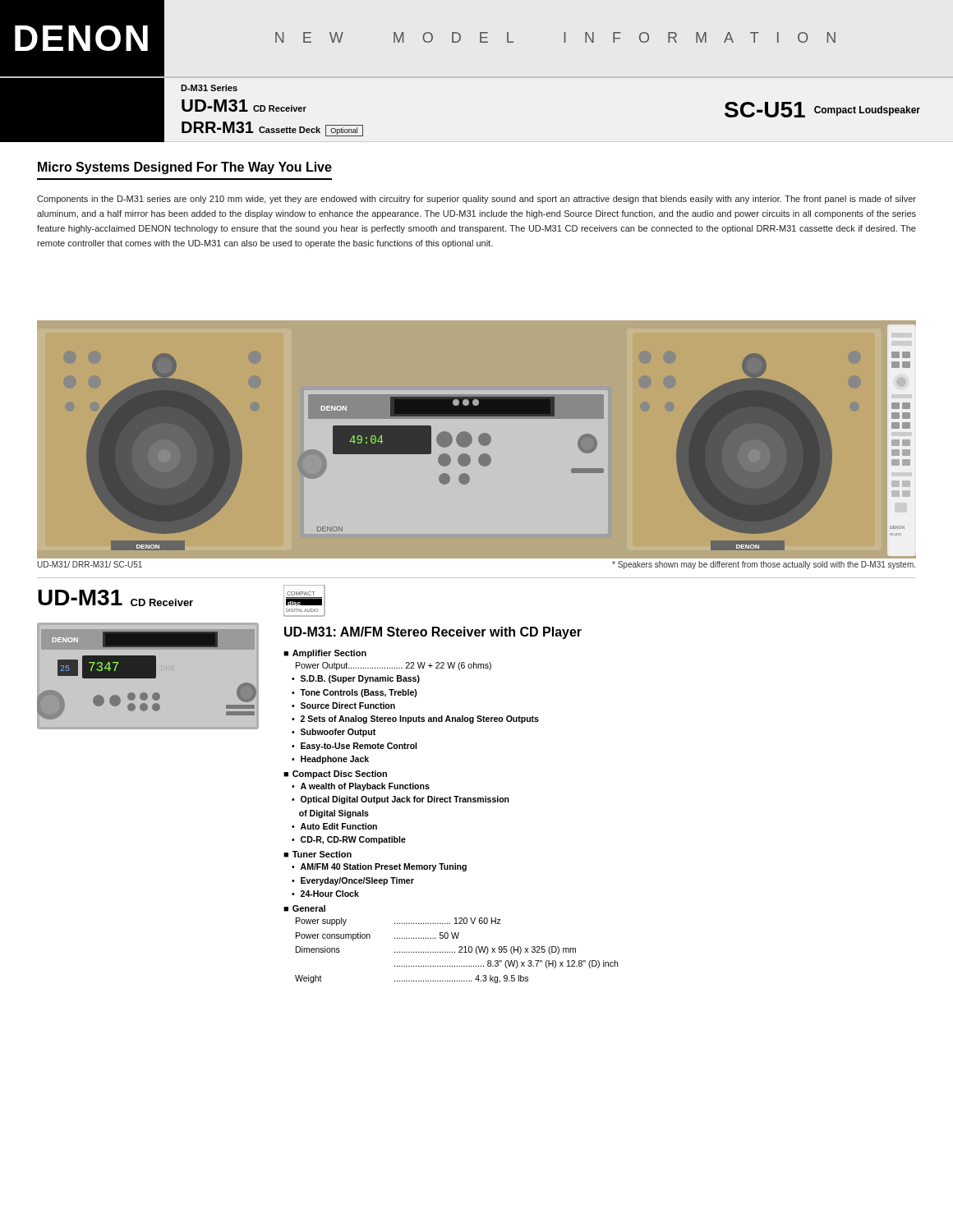Viewport: 953px width, 1232px height.
Task: Point to the caption beginning "Speakers shown may be"
Action: coord(764,565)
